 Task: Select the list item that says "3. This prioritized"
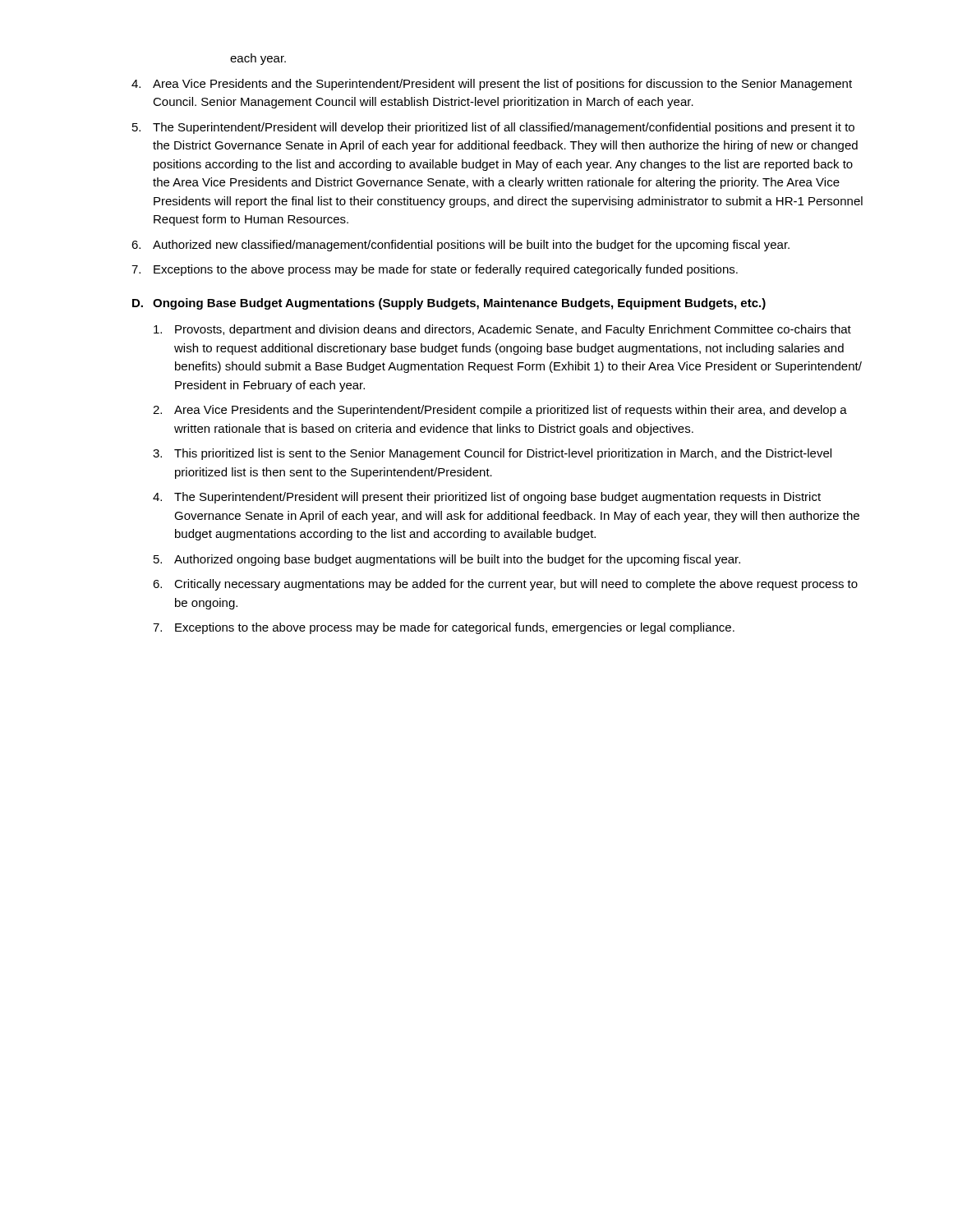coord(512,463)
